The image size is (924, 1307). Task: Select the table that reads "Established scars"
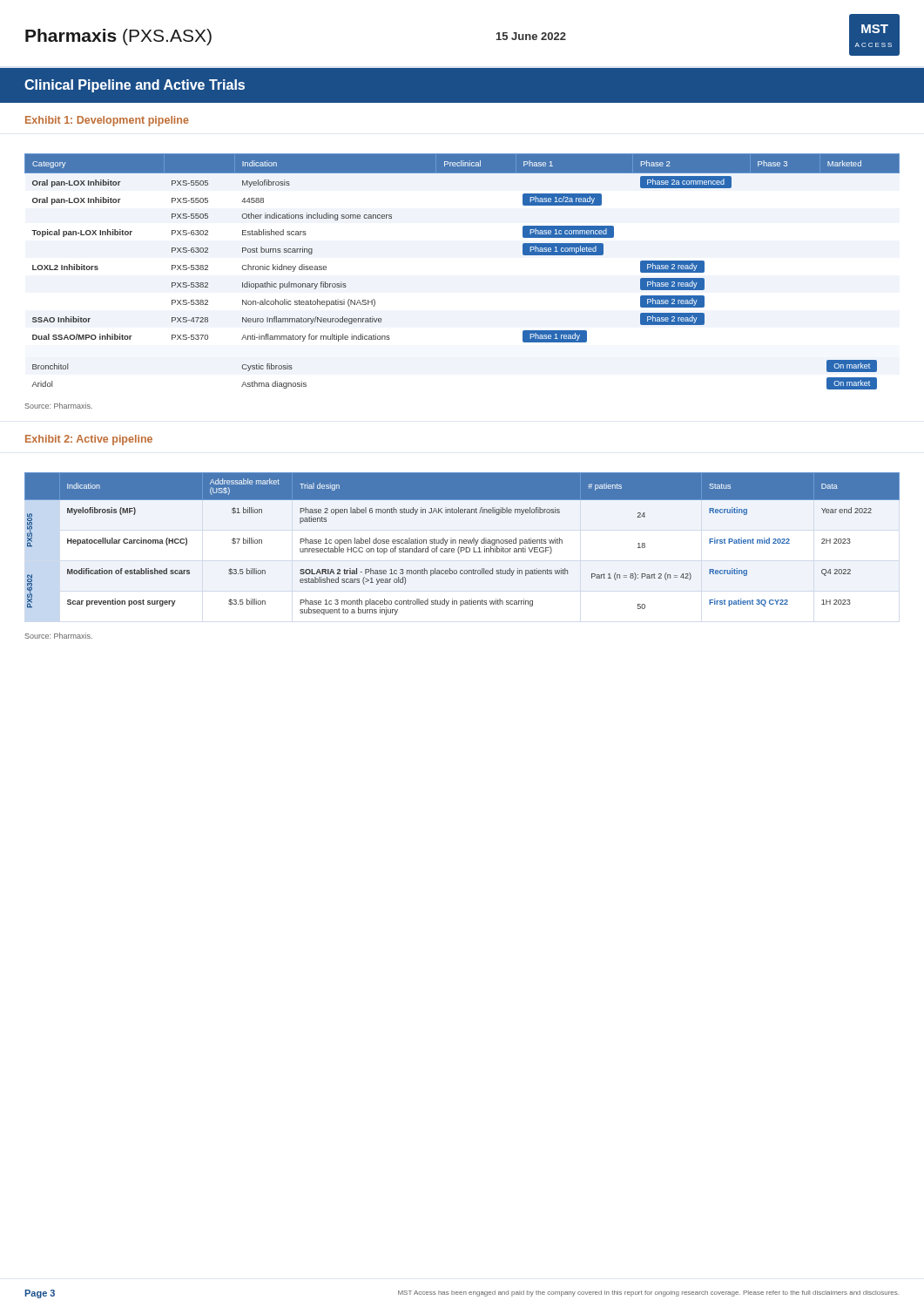(x=462, y=263)
